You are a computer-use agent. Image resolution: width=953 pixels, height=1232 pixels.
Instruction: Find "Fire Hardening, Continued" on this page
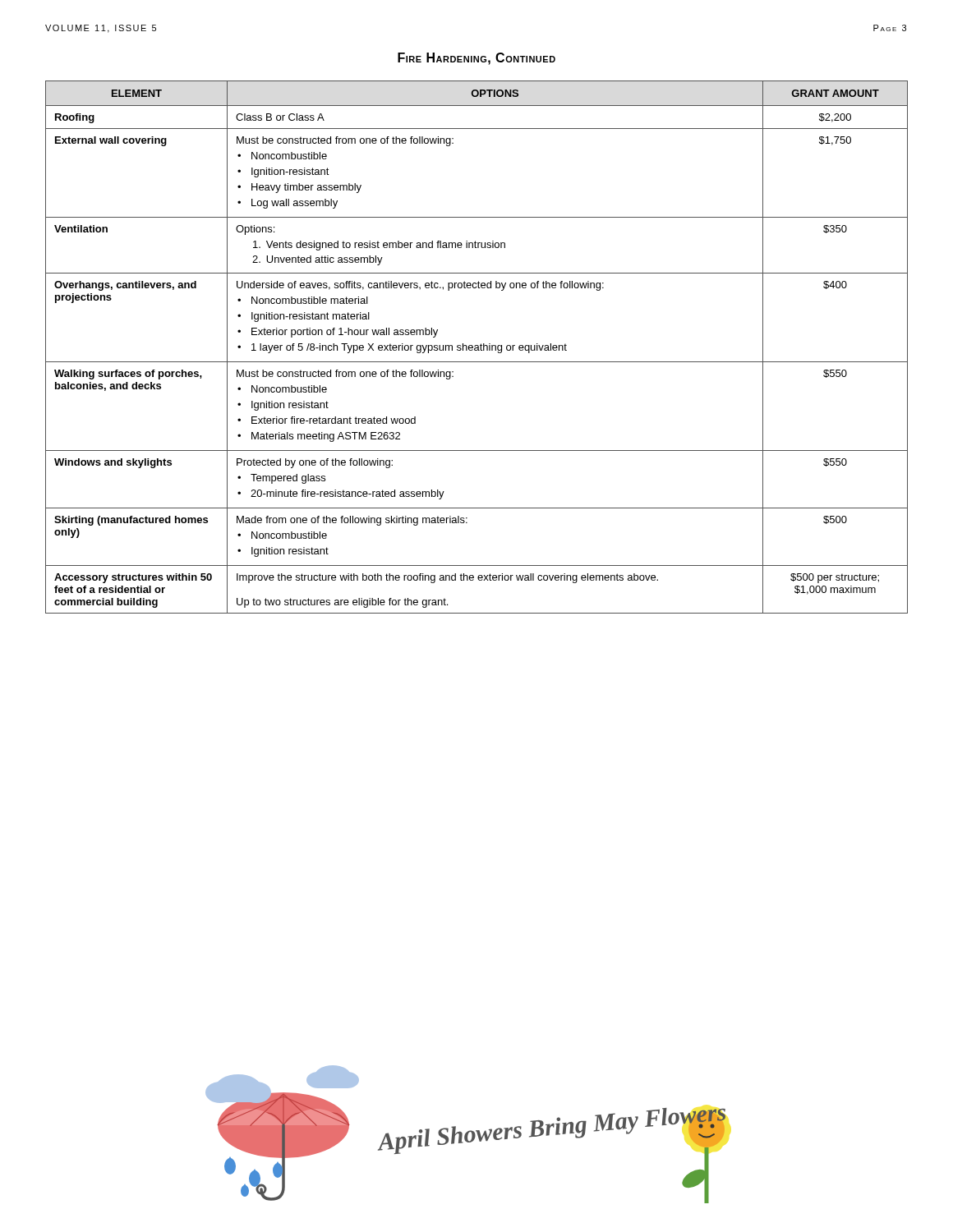pos(476,58)
